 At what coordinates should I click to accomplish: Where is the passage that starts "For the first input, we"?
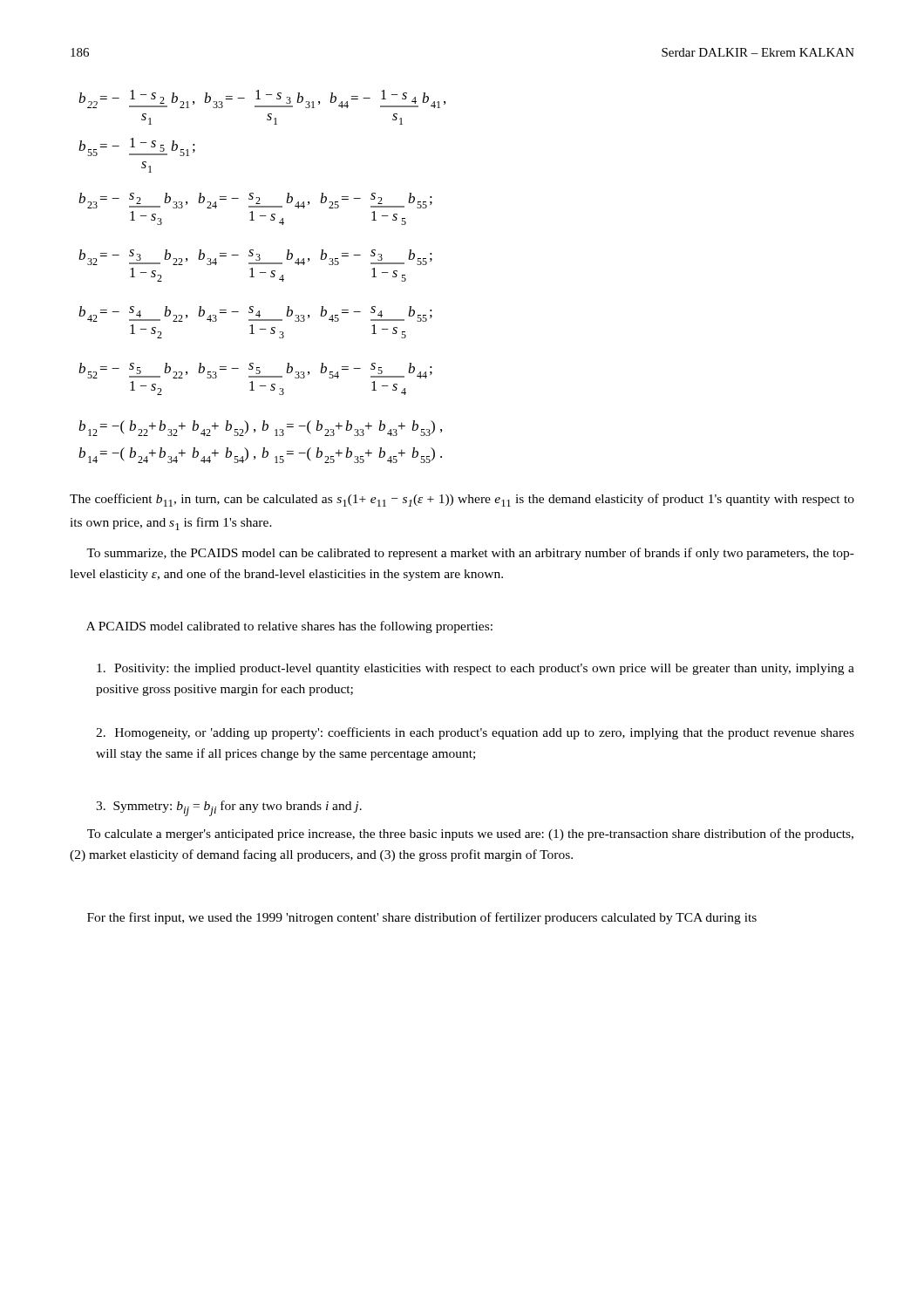click(413, 917)
